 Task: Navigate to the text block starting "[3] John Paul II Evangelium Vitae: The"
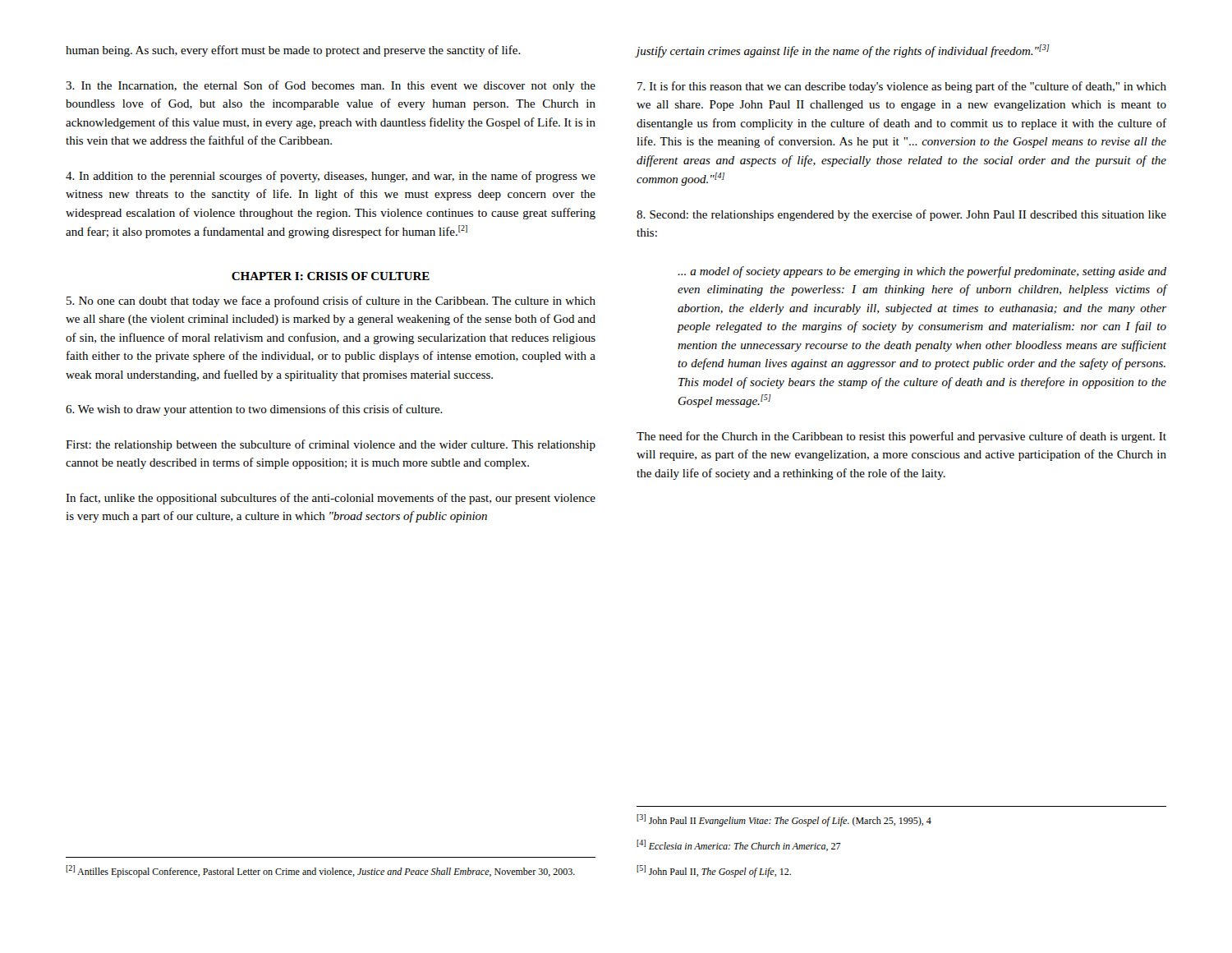point(784,820)
